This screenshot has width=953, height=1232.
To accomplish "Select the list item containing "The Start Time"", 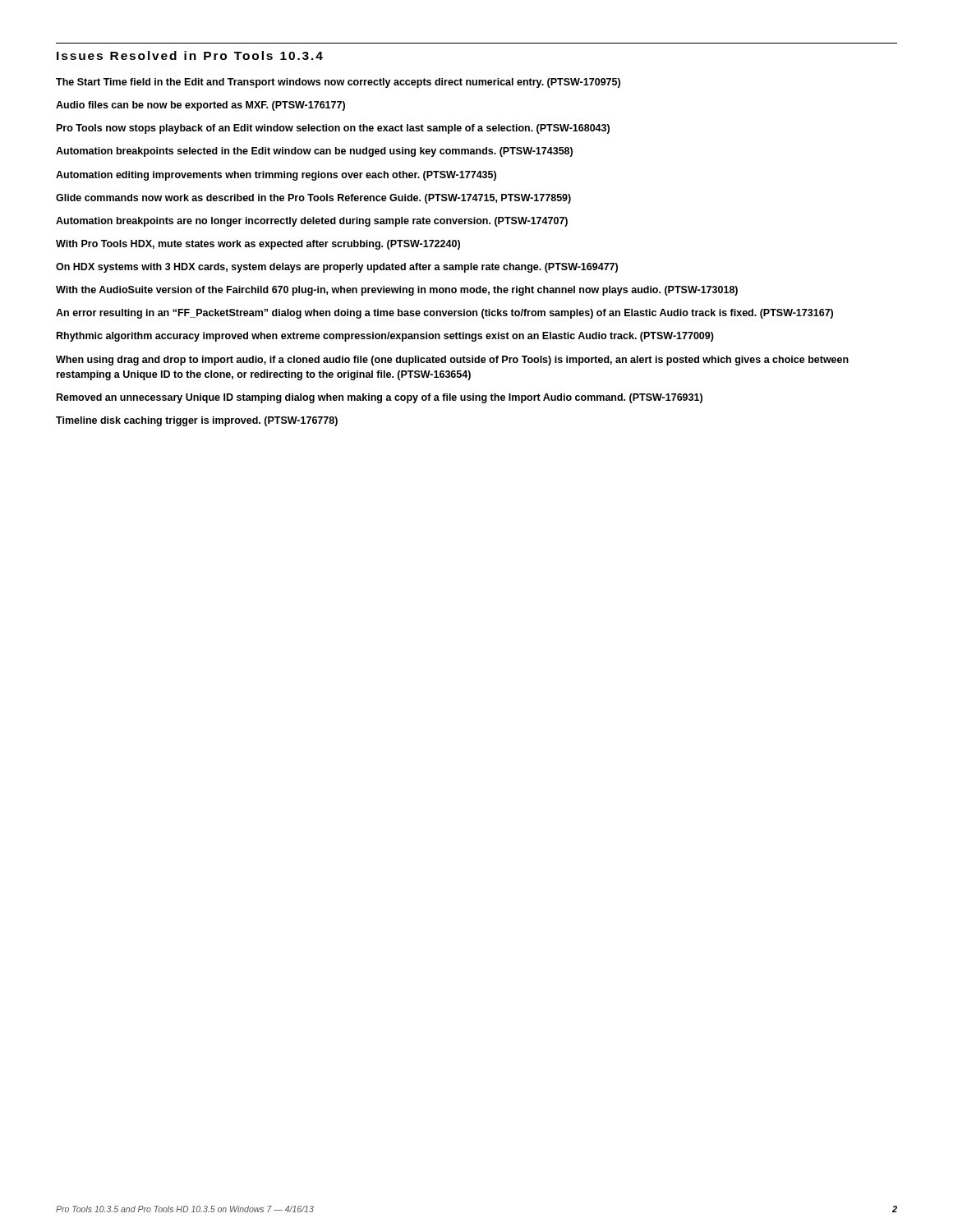I will point(338,82).
